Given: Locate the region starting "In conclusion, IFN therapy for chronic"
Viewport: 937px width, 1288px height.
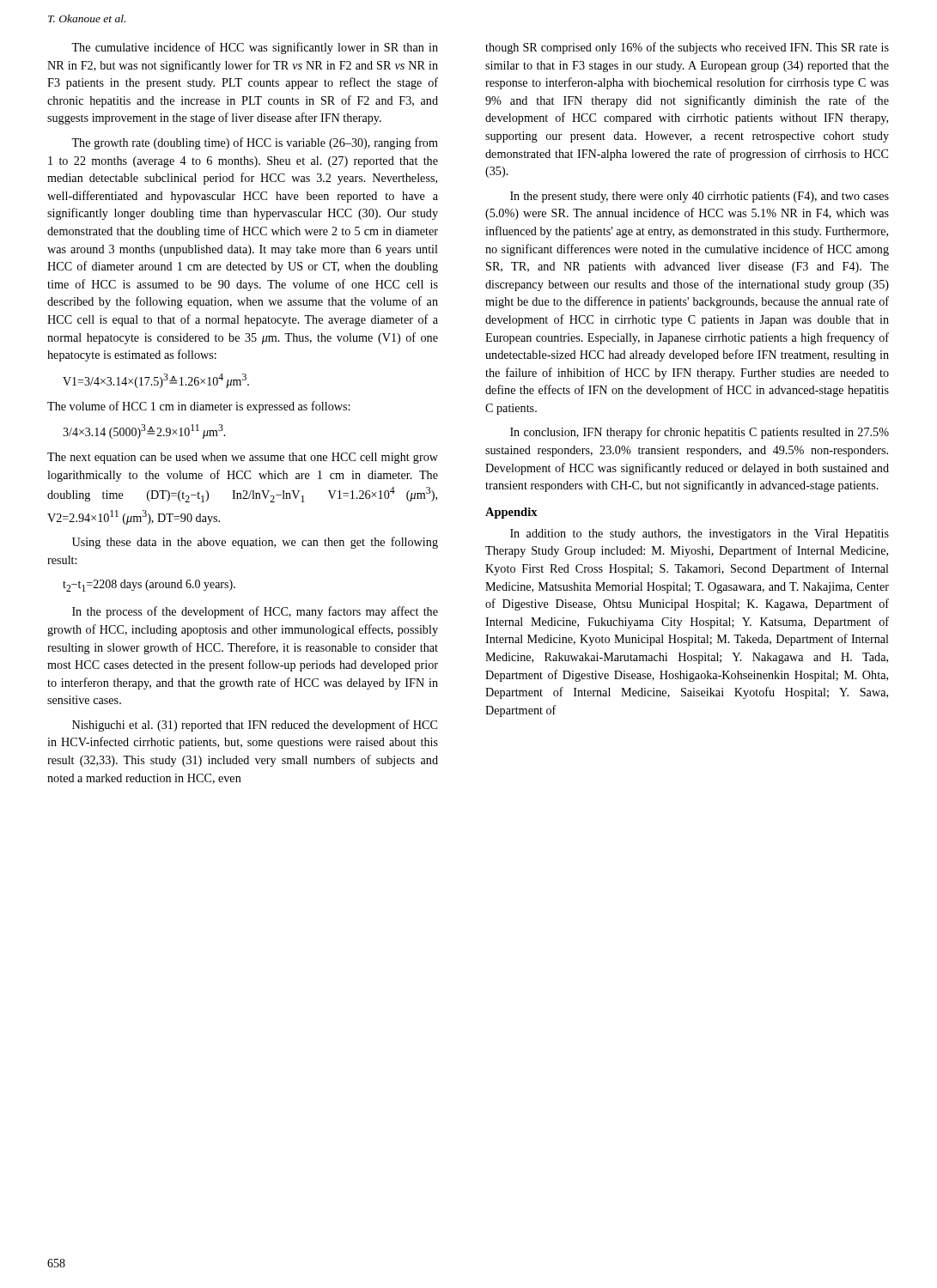Looking at the screenshot, I should [687, 459].
